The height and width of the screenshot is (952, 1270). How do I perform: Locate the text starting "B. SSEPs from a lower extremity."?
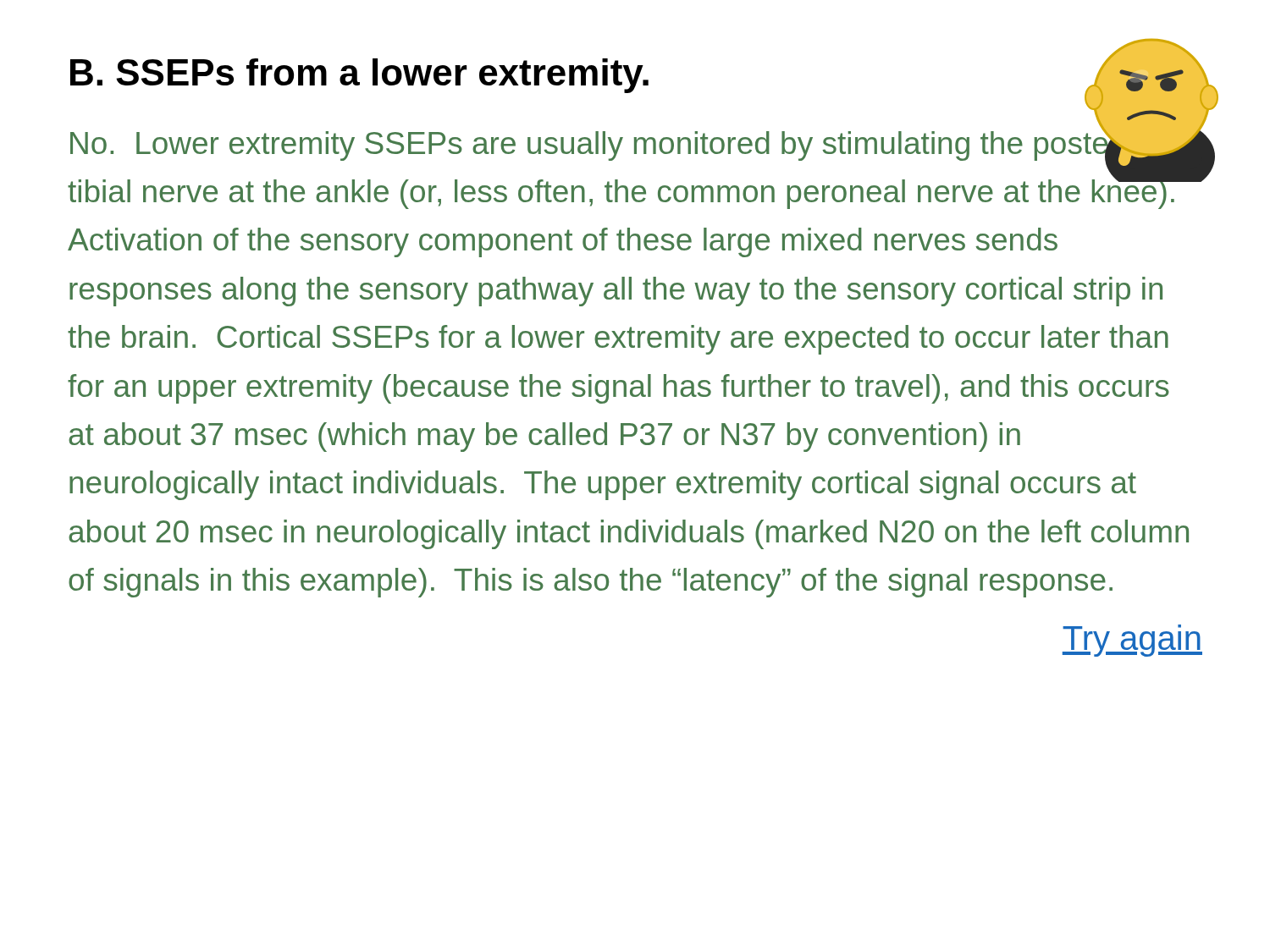[x=359, y=72]
